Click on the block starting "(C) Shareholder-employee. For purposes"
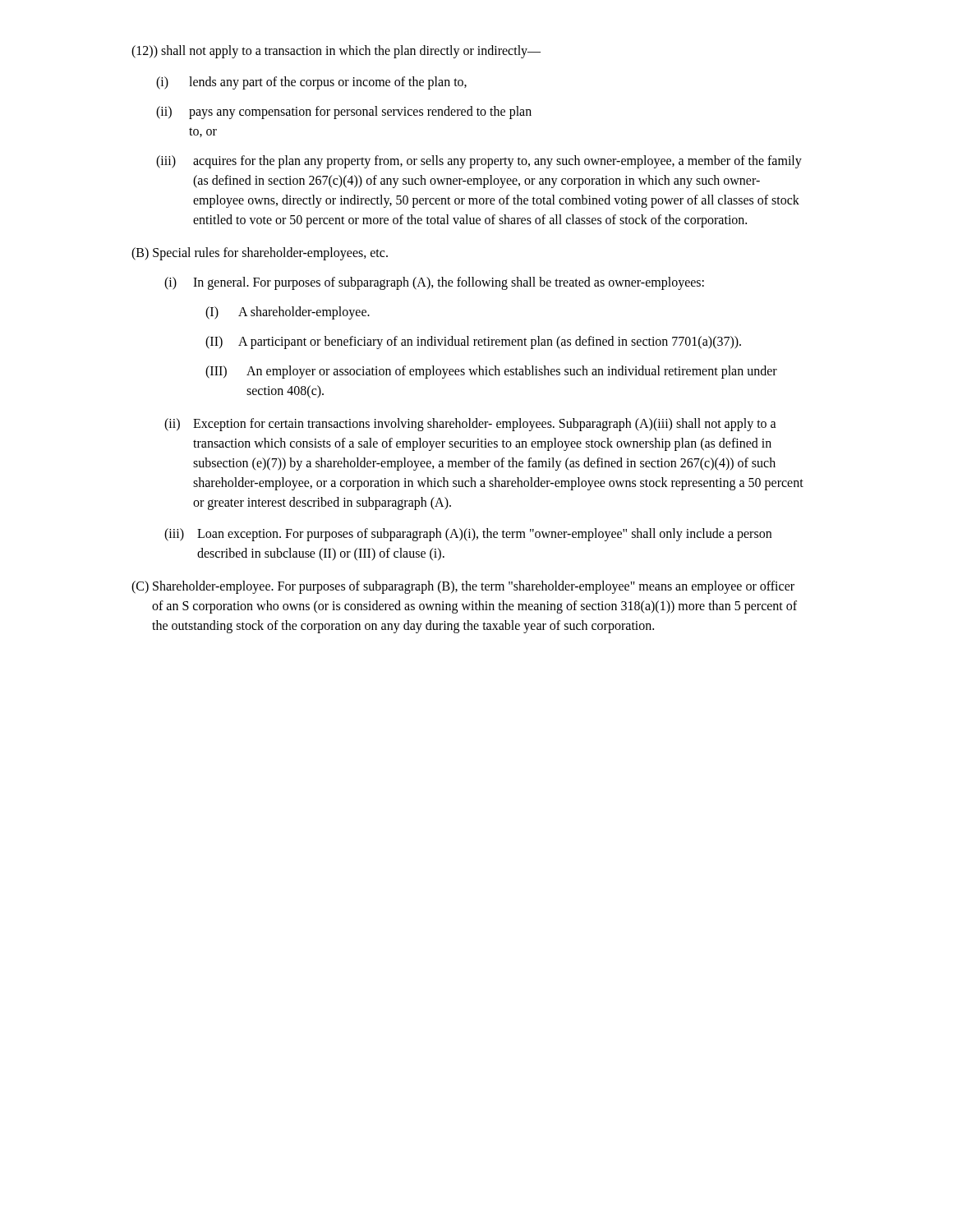Screen dimensions: 1232x953 point(468,606)
